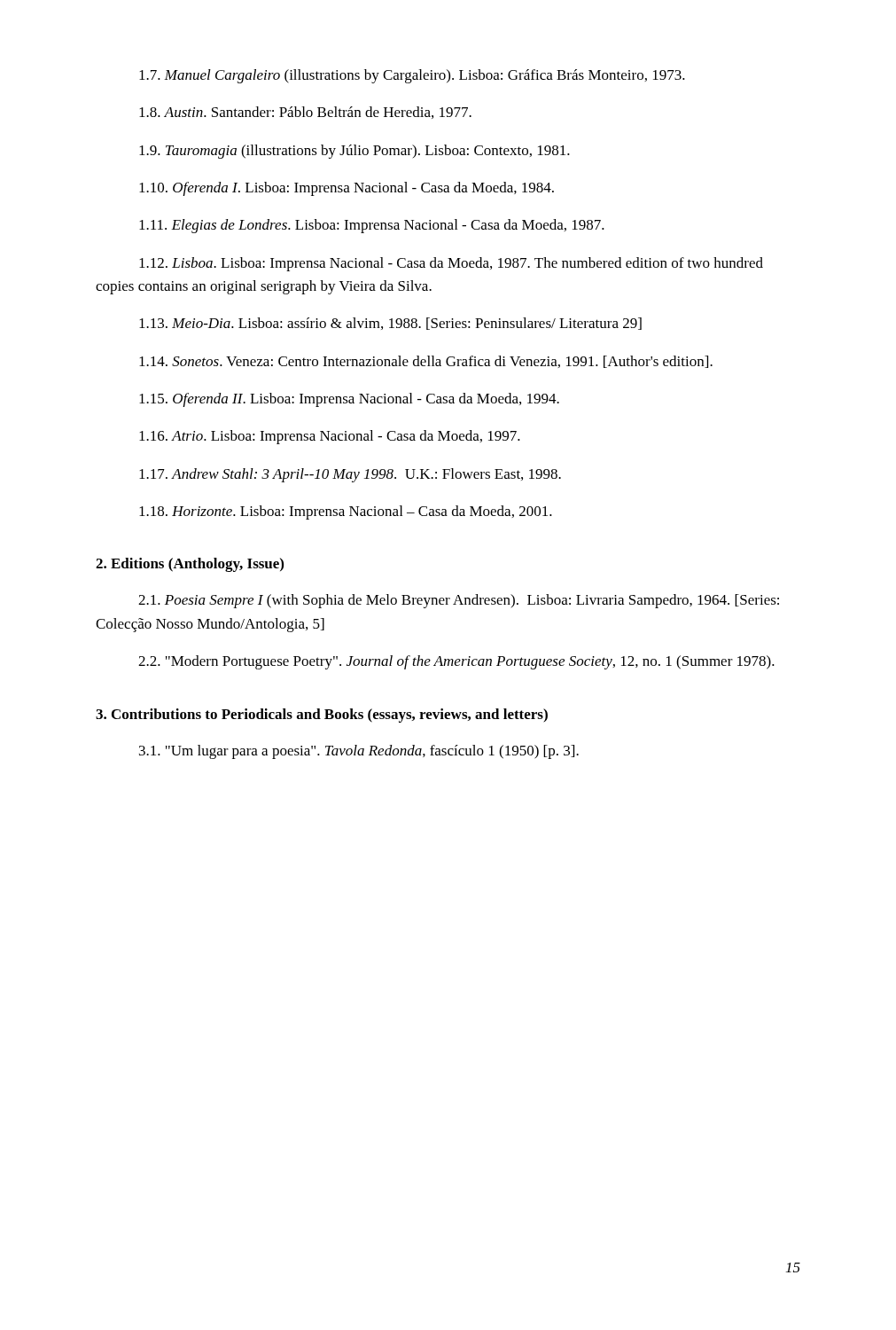
Task: Point to "8. Austin. Santander: Páblo Beltrán de Heredia, 1977."
Action: [x=305, y=112]
